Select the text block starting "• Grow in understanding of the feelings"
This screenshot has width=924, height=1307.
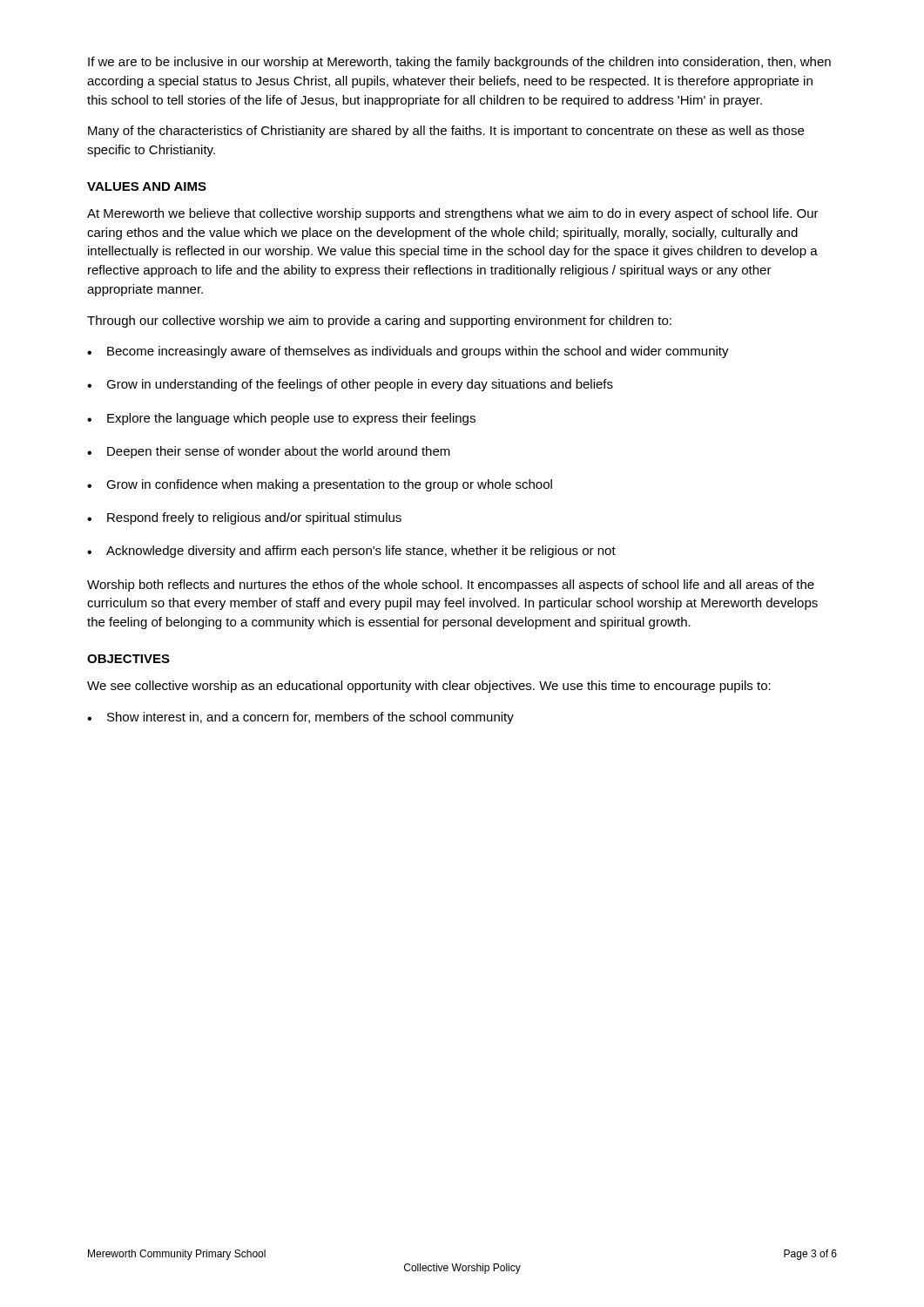pyautogui.click(x=462, y=386)
